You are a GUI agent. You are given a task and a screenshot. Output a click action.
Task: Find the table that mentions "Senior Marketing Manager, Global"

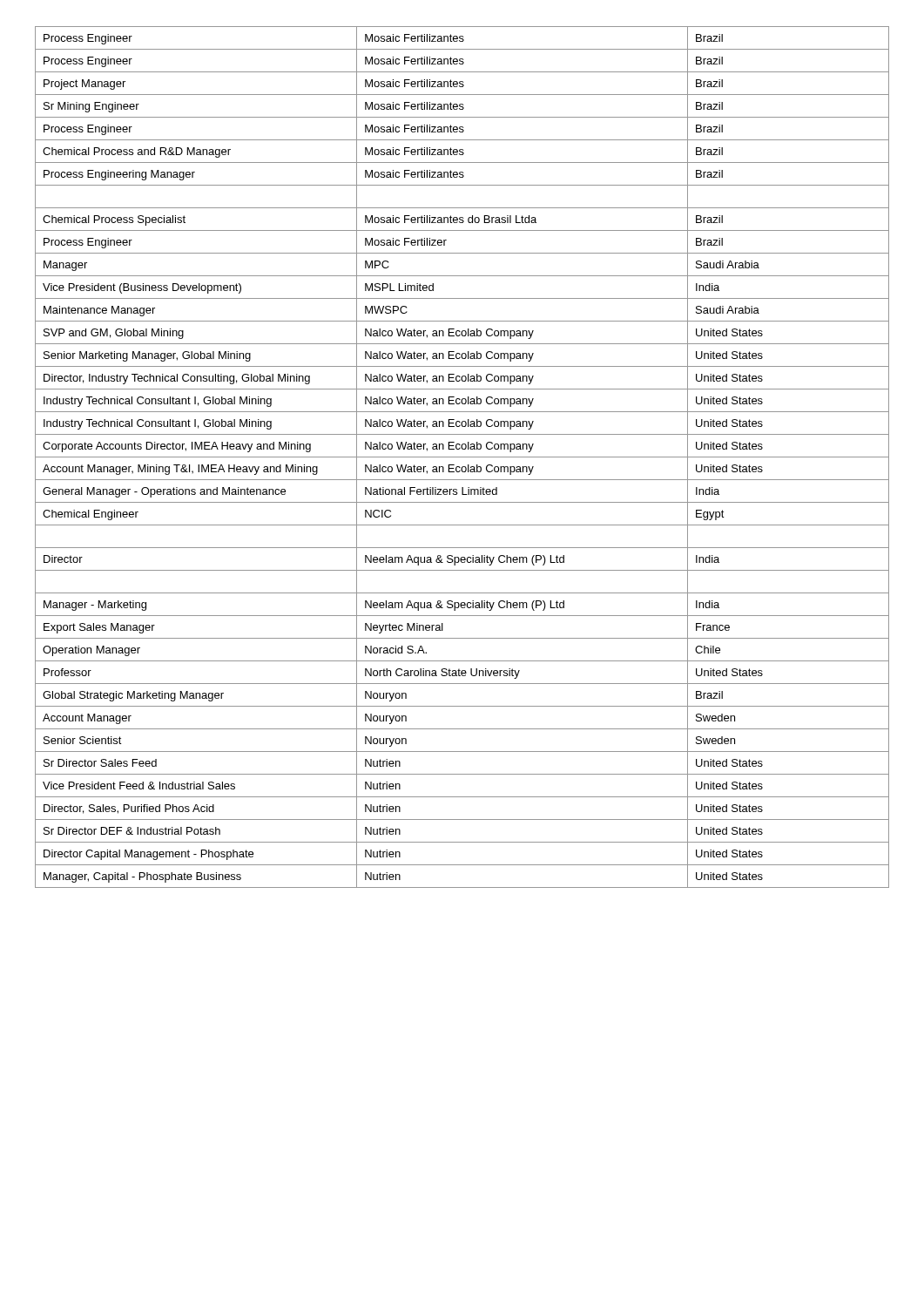[462, 457]
